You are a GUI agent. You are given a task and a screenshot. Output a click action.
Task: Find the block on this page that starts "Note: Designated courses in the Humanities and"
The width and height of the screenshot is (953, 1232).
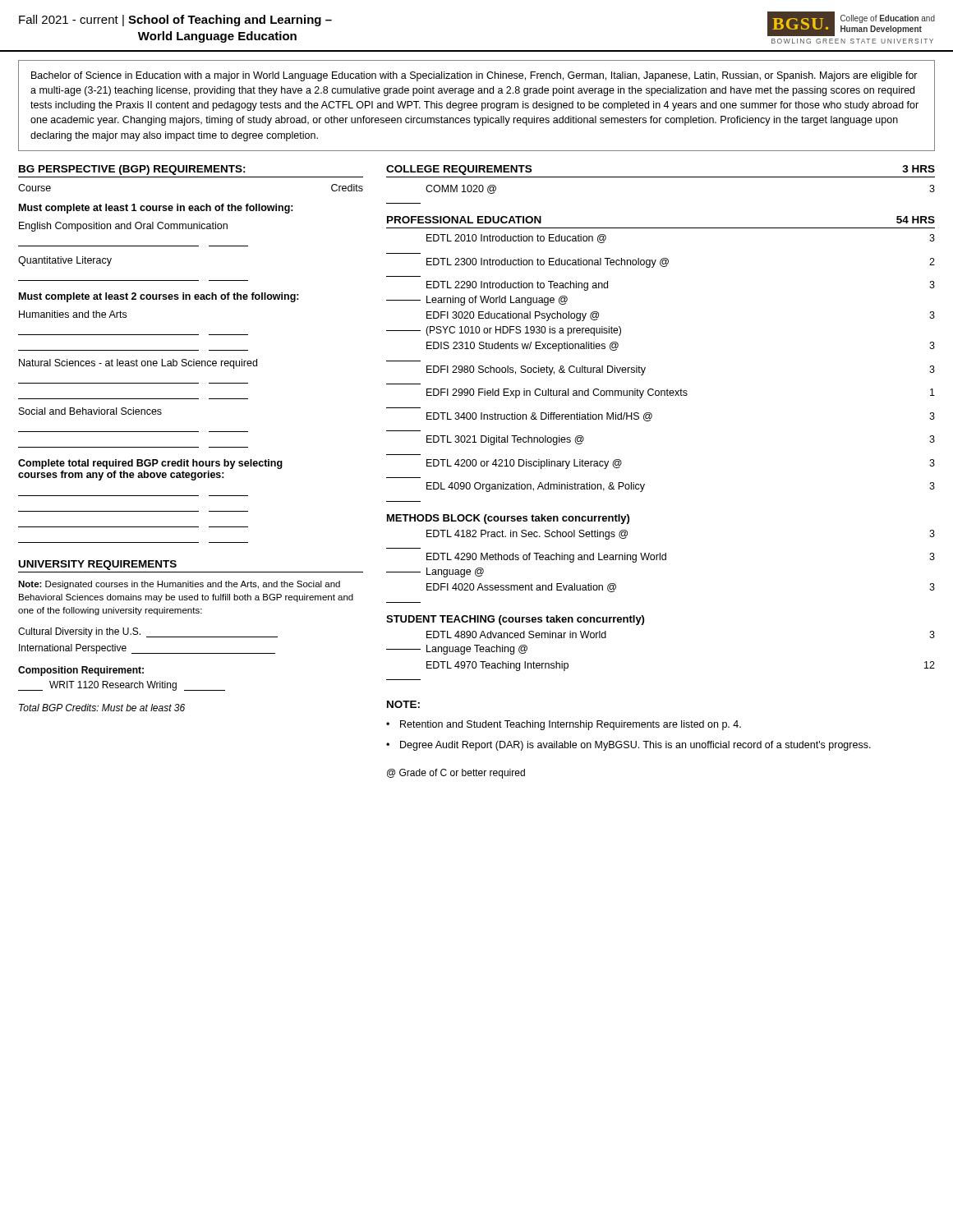191,645
